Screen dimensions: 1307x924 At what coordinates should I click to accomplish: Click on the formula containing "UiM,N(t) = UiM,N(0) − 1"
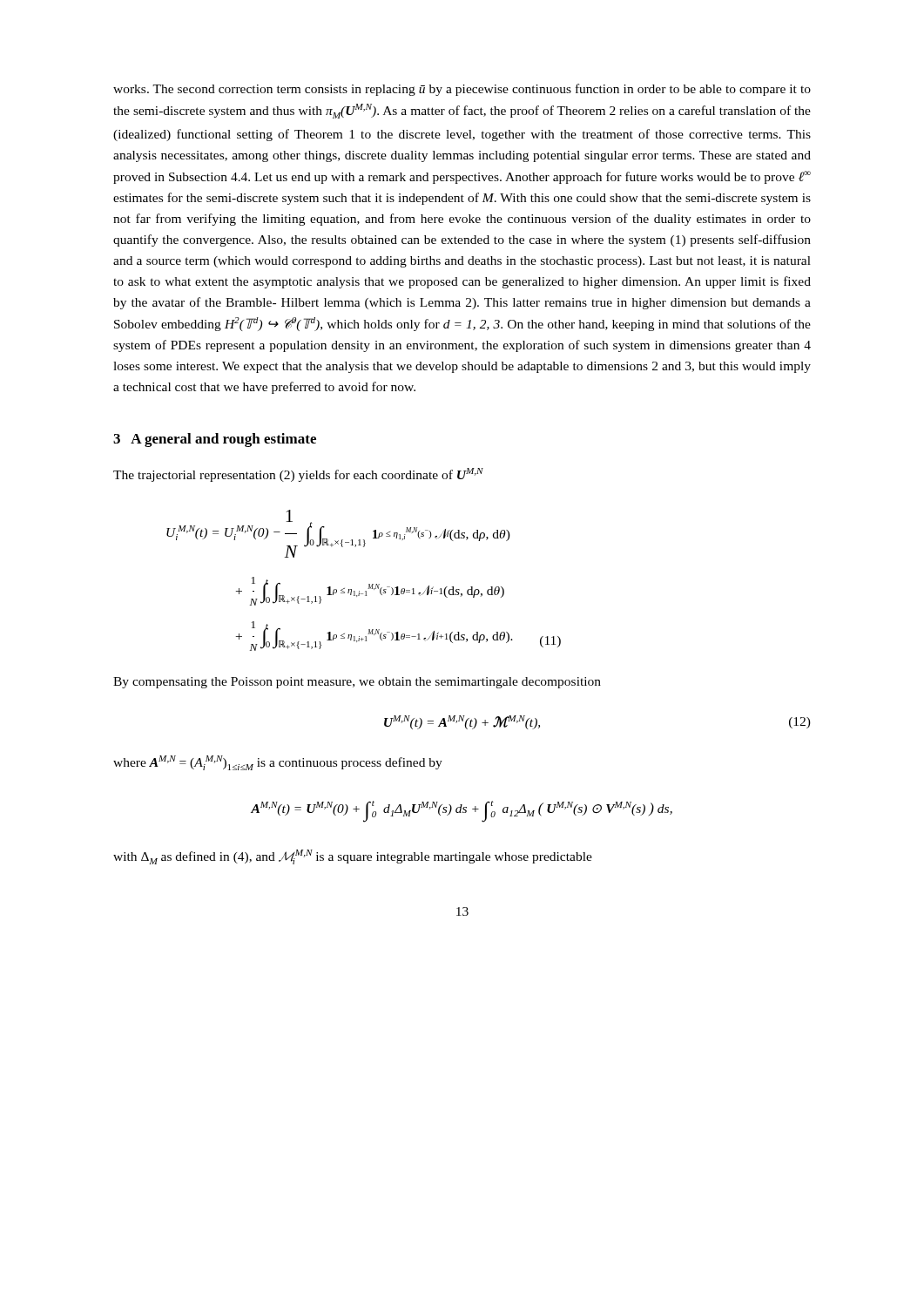coord(462,579)
